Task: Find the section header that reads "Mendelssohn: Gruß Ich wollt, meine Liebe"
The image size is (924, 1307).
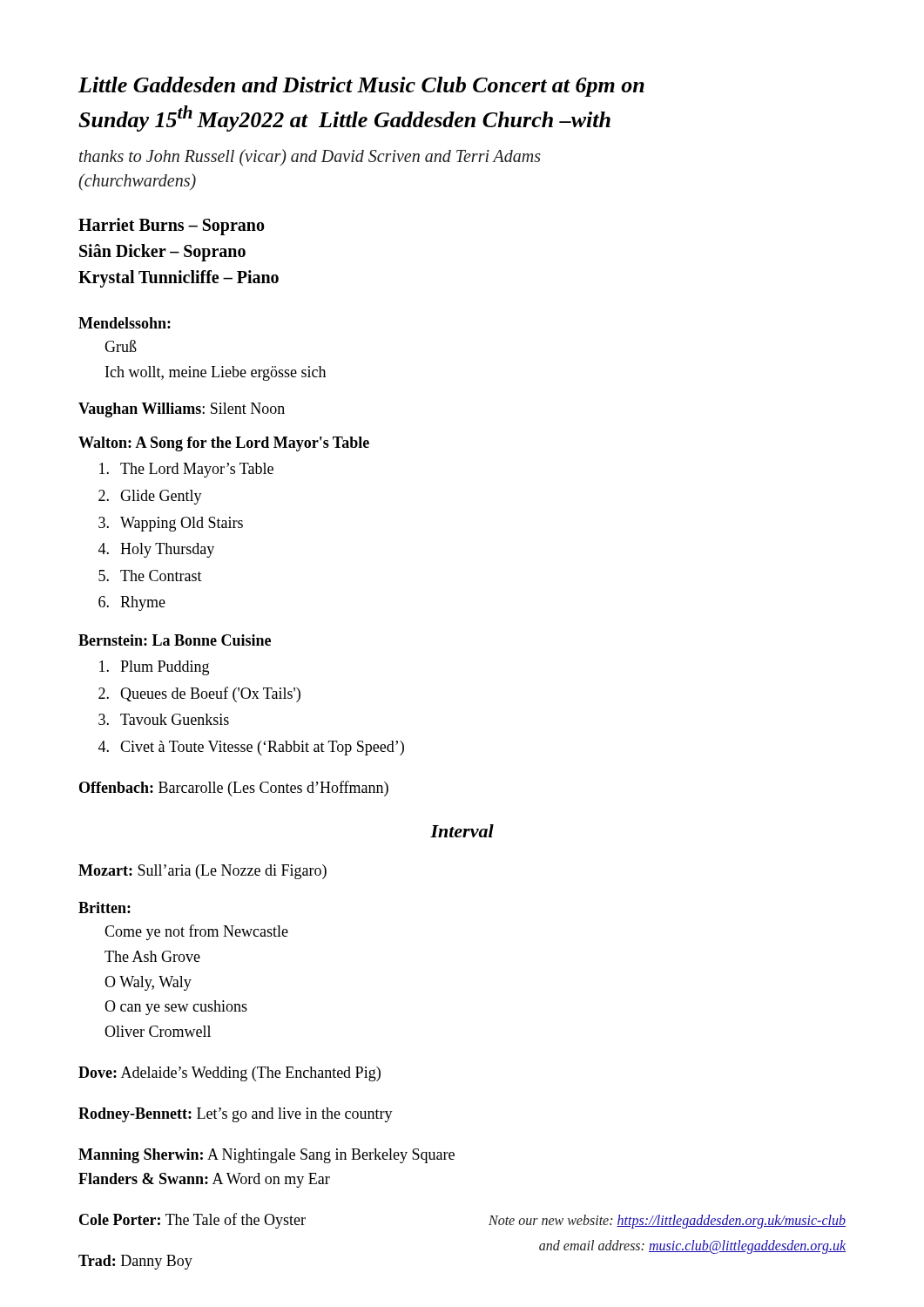Action: tap(125, 323)
